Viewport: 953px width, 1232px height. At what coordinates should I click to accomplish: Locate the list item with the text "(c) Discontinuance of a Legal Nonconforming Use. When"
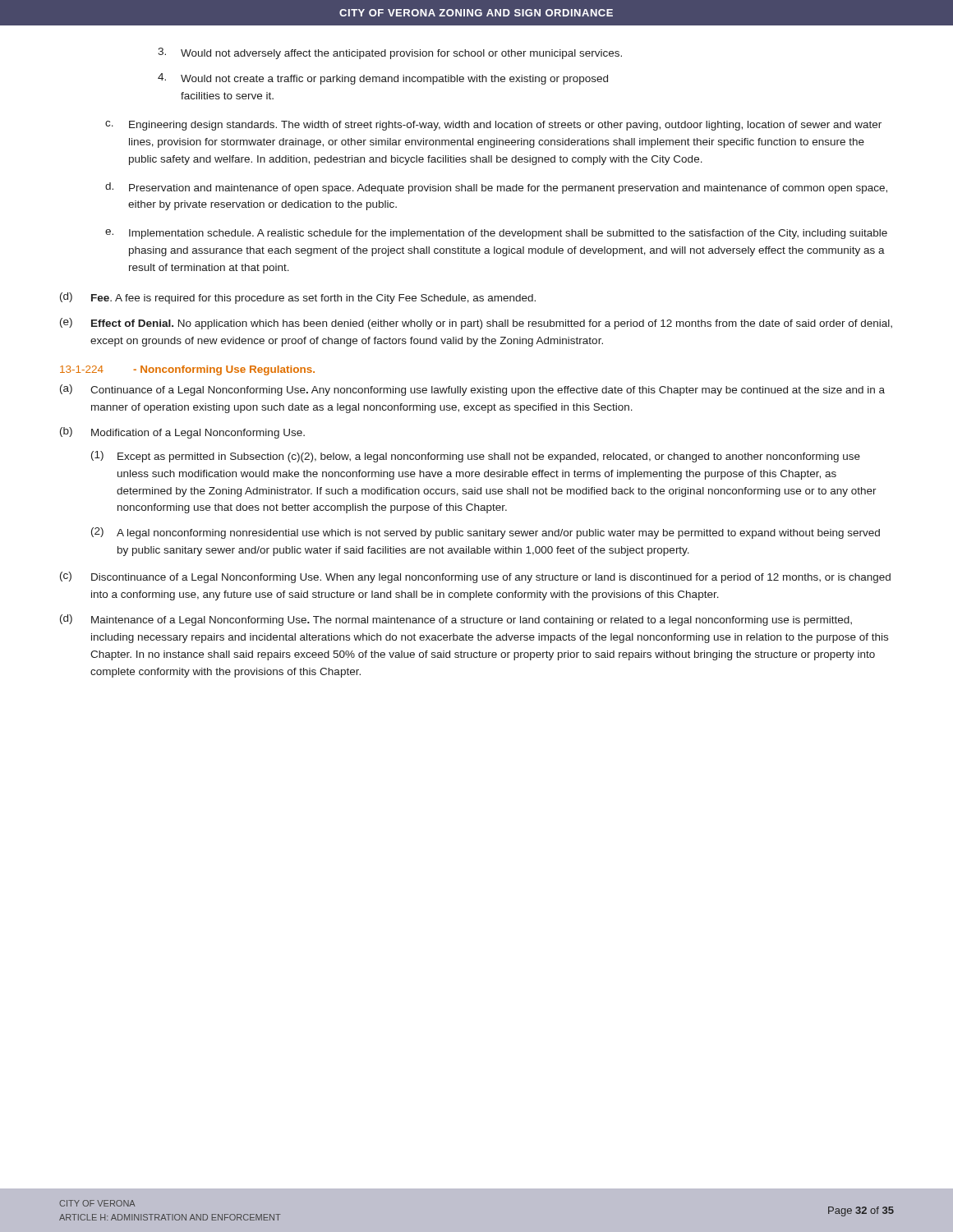476,586
